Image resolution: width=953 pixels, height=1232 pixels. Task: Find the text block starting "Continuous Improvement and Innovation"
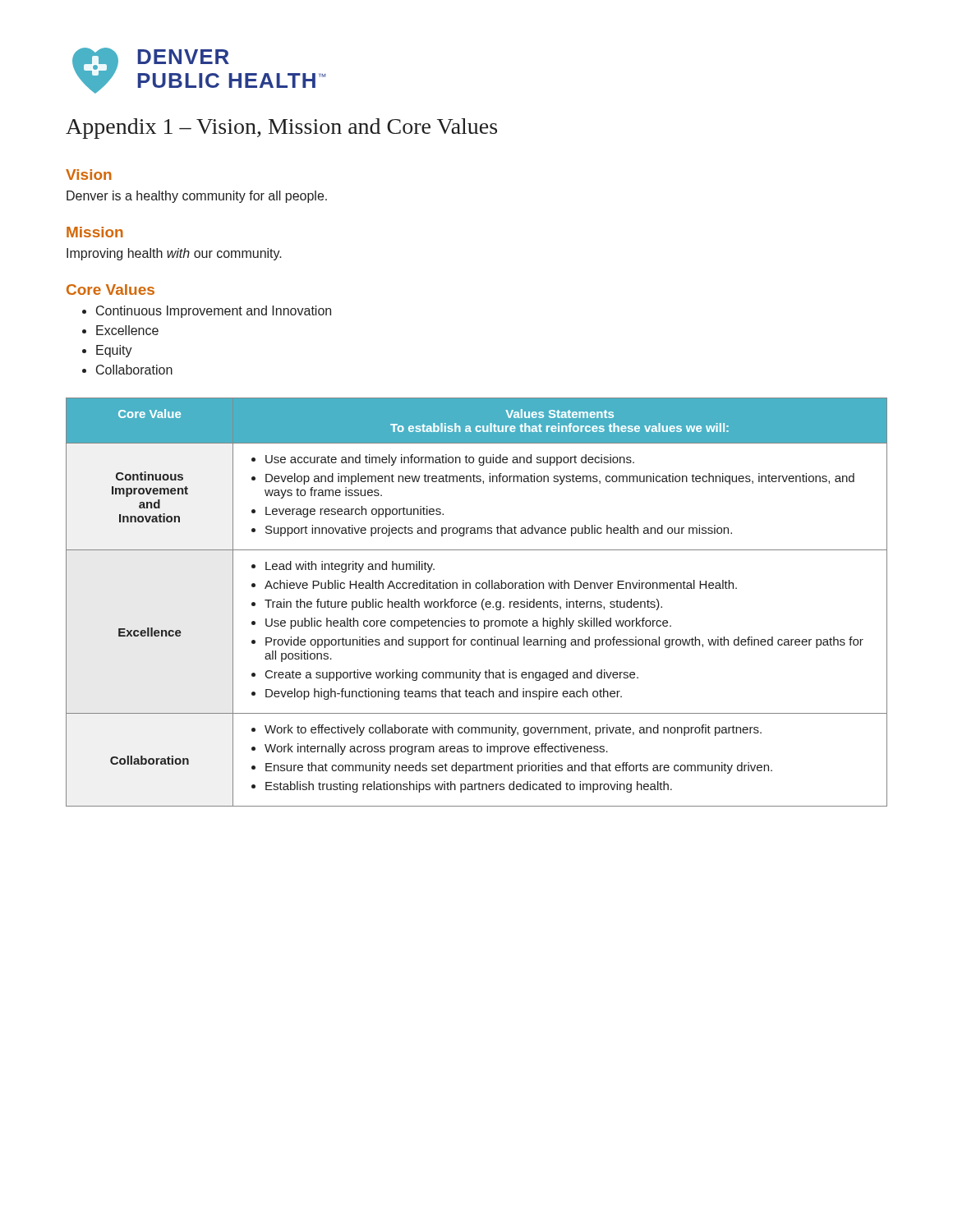coord(214,311)
